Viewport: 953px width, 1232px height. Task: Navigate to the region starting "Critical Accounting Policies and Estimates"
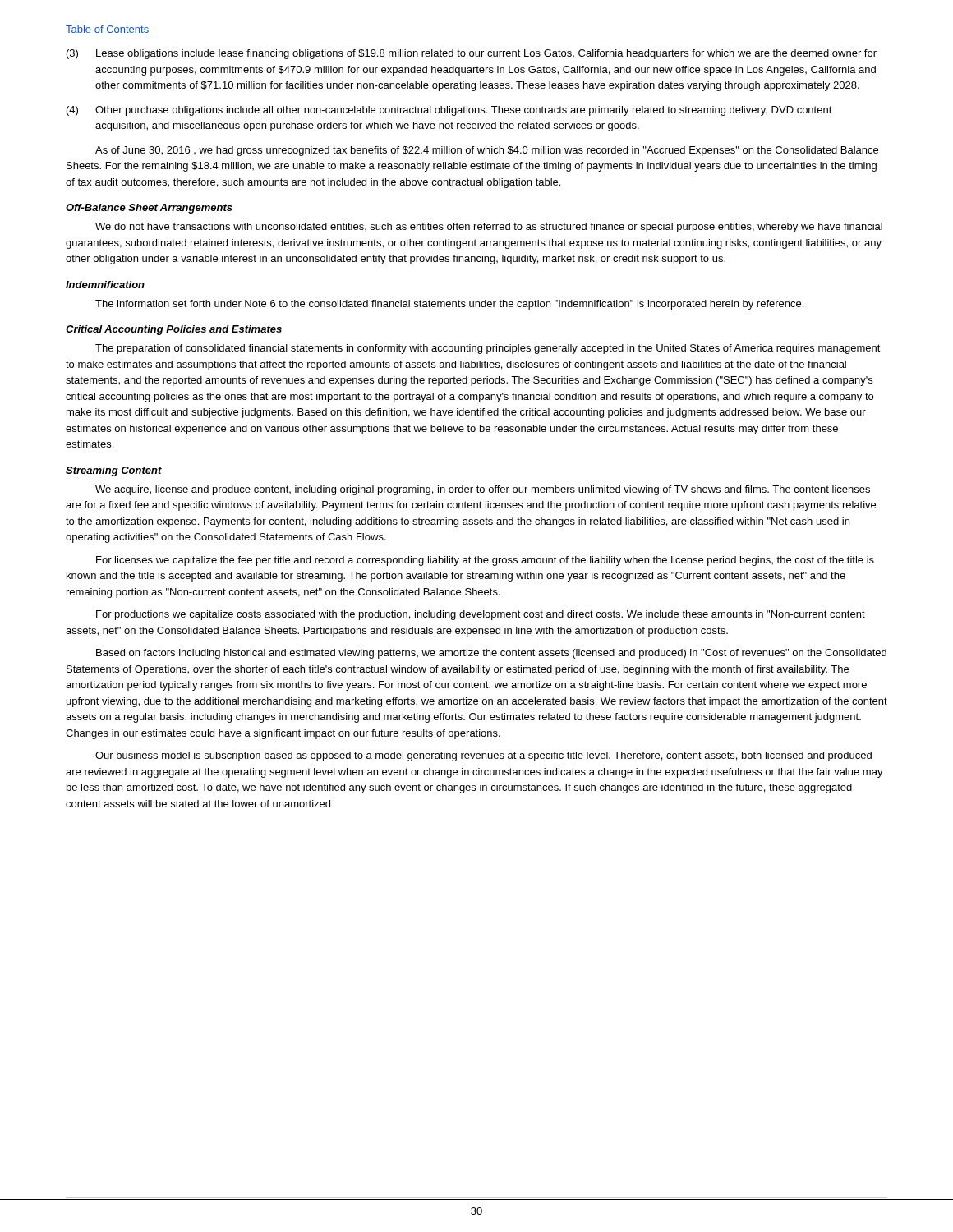click(174, 329)
